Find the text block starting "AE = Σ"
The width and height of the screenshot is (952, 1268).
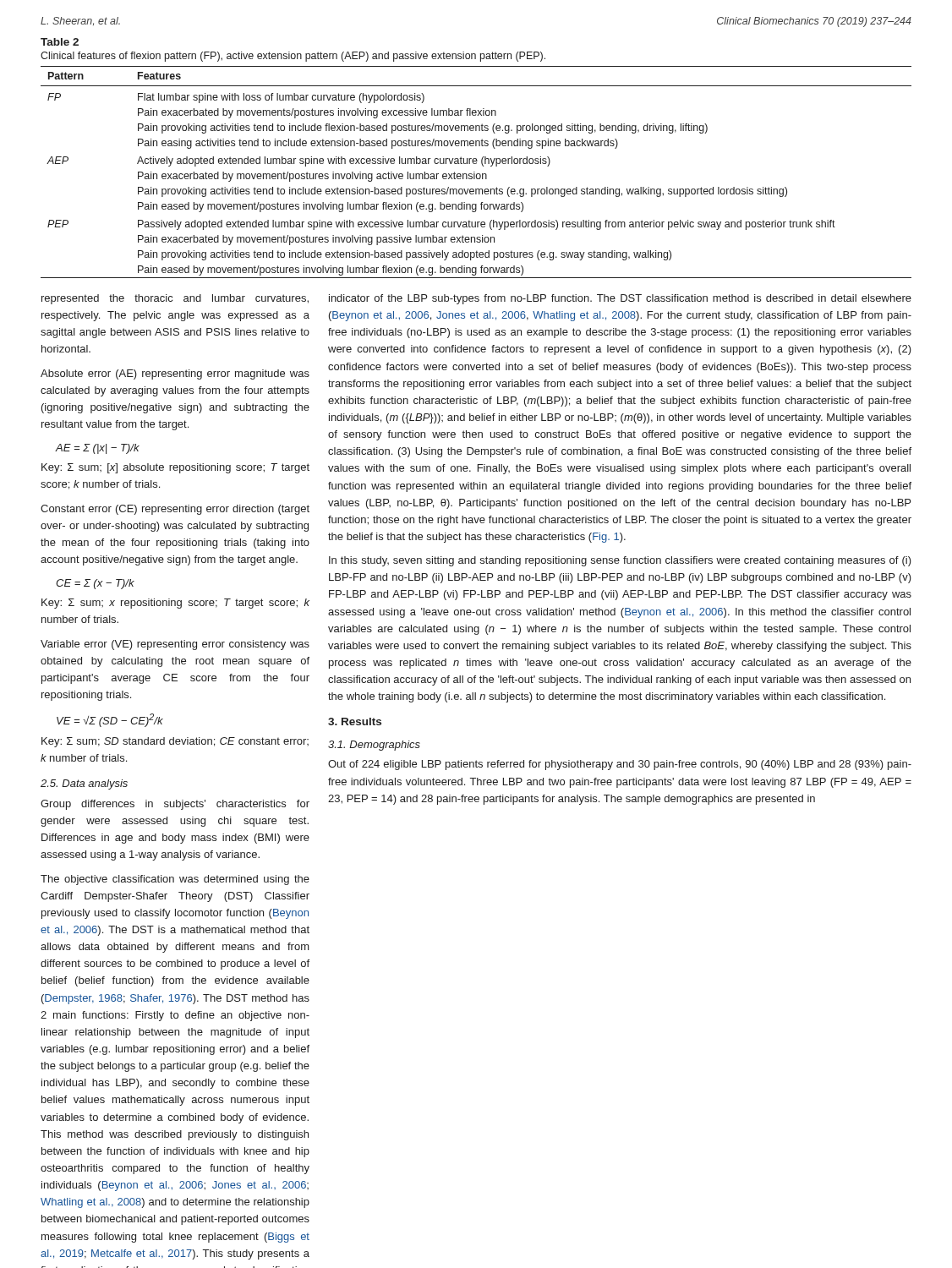point(97,448)
